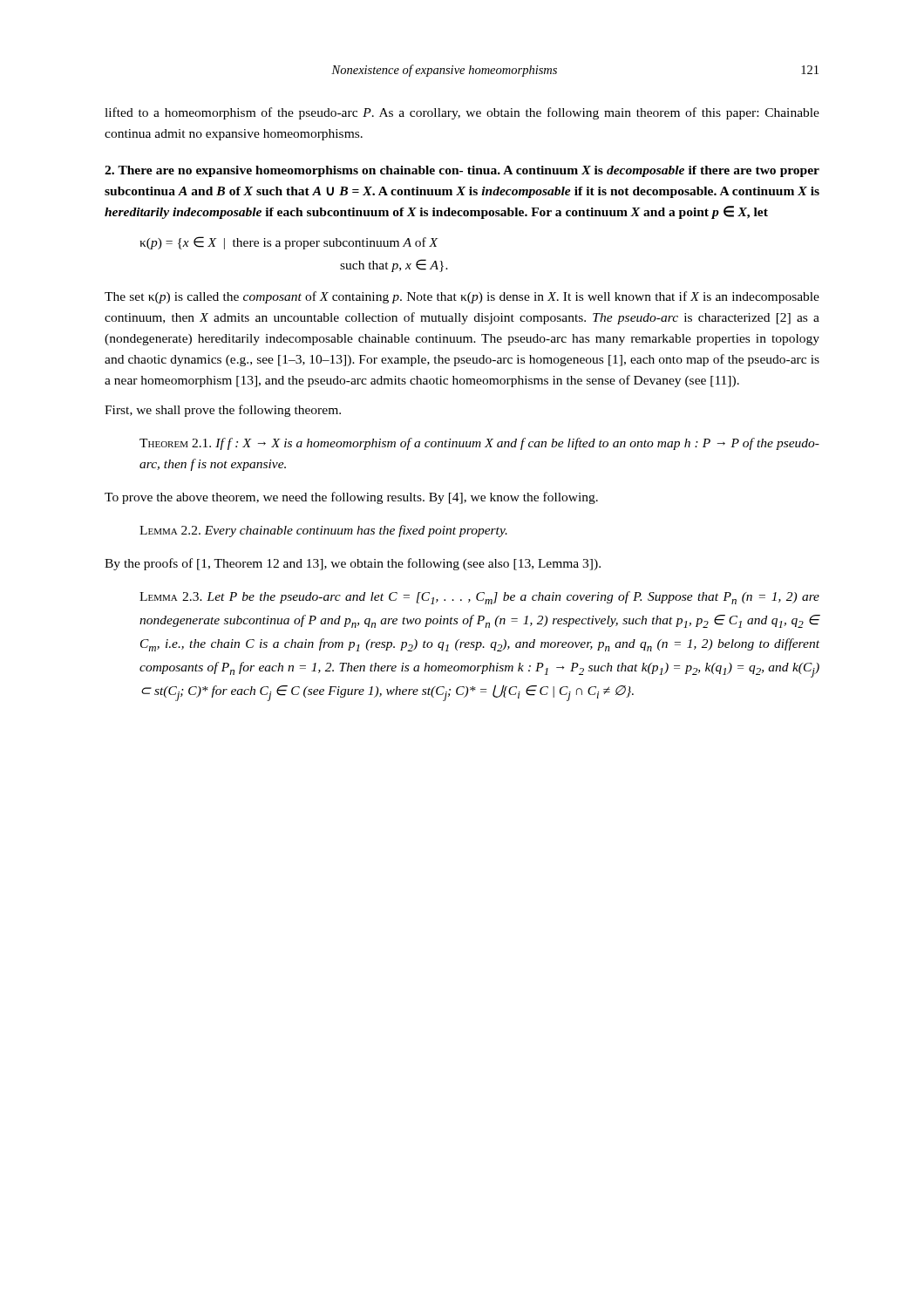Locate the block of text that opens with "lifted to a homeomorphism of the pseudo-arc"
924x1308 pixels.
[462, 123]
